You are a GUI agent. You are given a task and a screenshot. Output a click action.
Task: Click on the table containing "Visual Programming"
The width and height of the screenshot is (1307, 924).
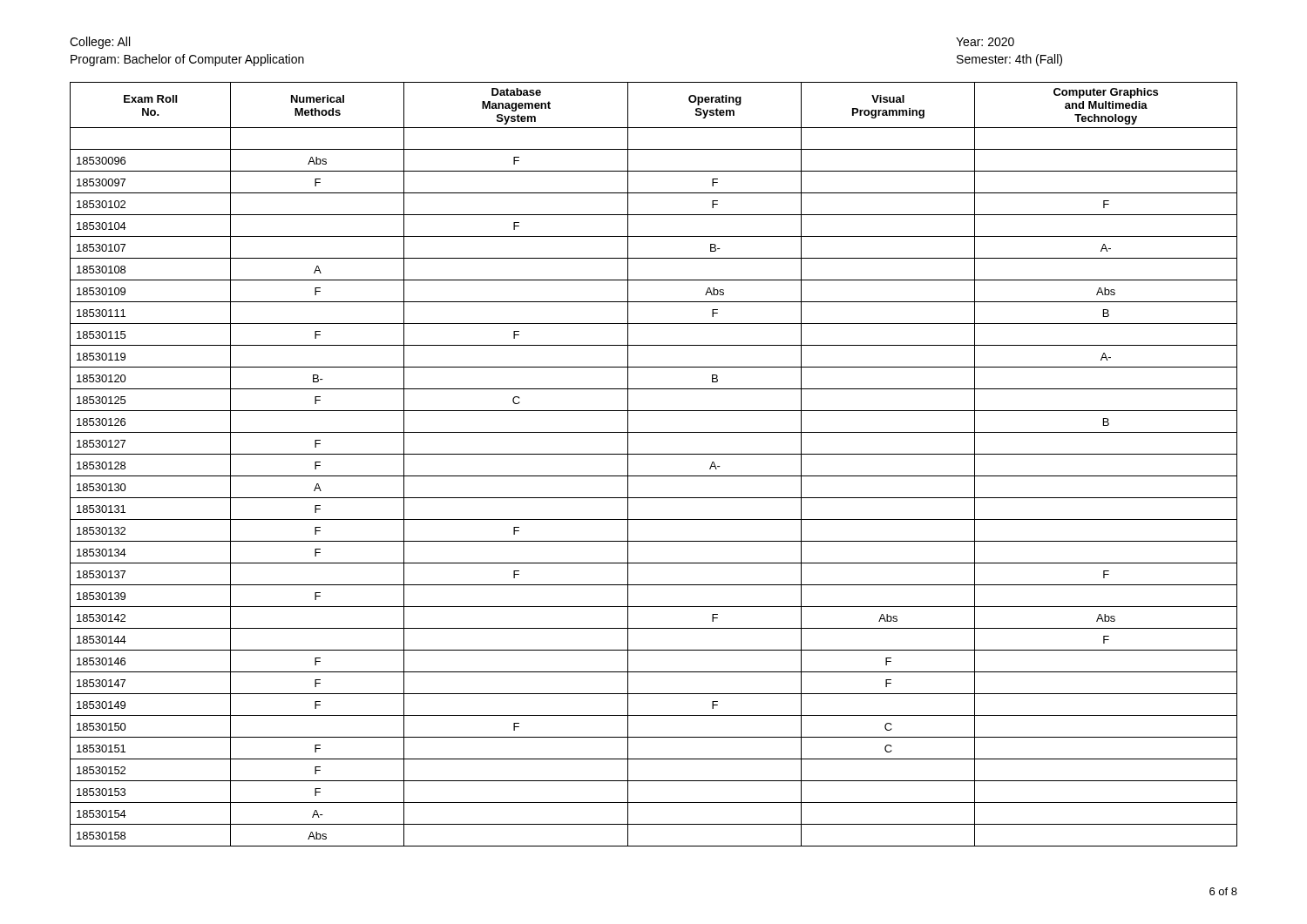pyautogui.click(x=654, y=464)
